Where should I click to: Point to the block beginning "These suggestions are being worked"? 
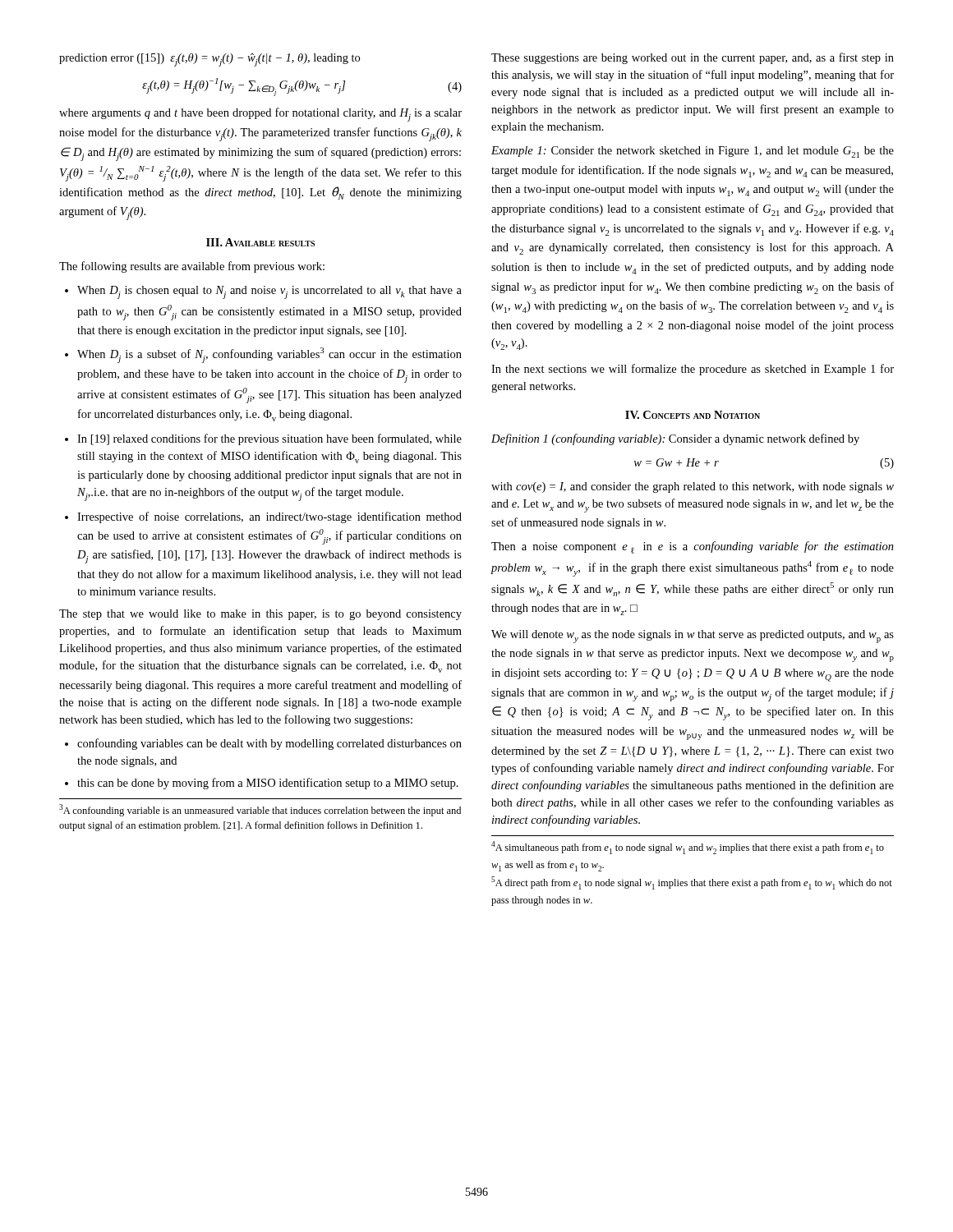click(x=693, y=92)
